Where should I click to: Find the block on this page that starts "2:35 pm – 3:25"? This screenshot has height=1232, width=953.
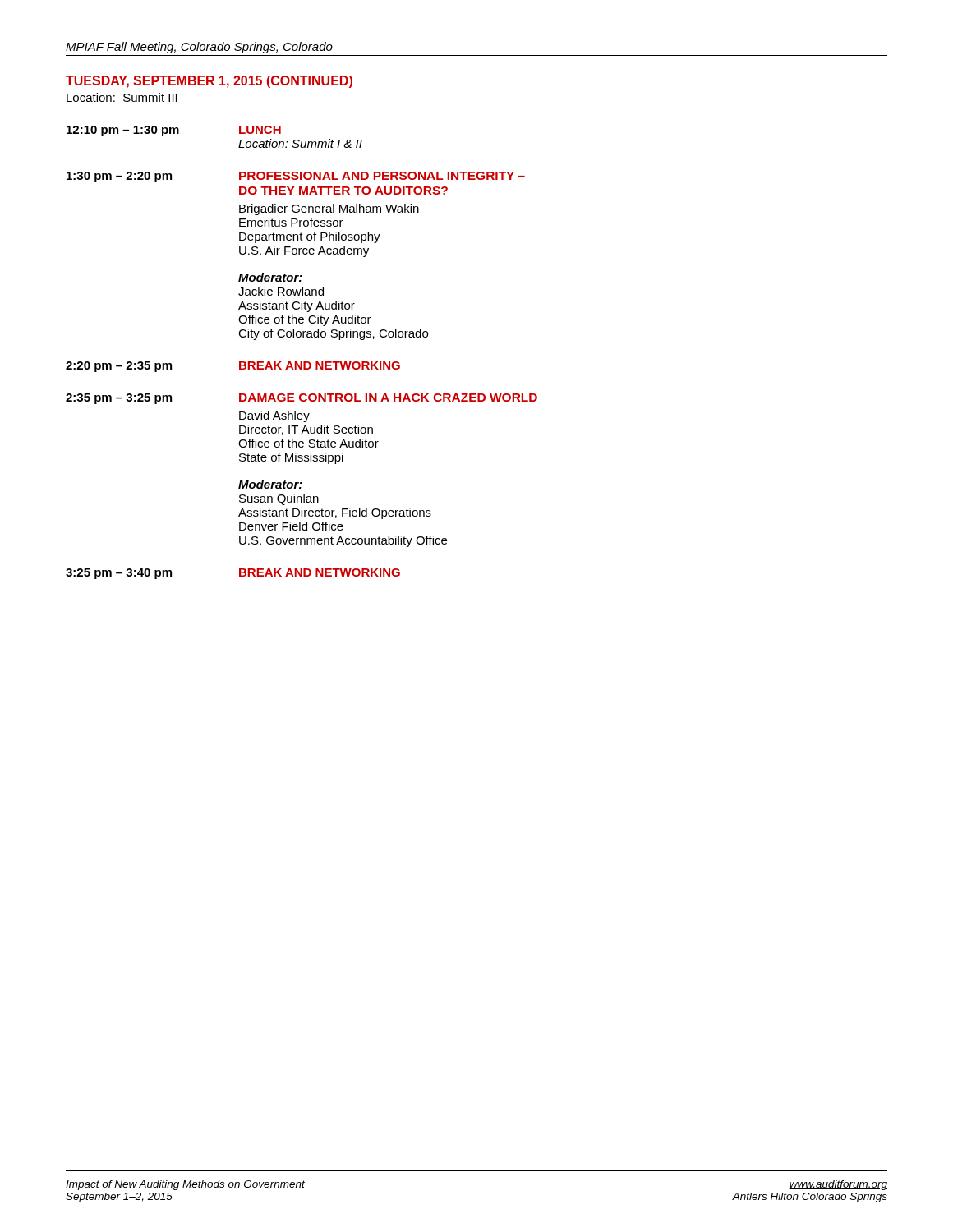tap(302, 399)
